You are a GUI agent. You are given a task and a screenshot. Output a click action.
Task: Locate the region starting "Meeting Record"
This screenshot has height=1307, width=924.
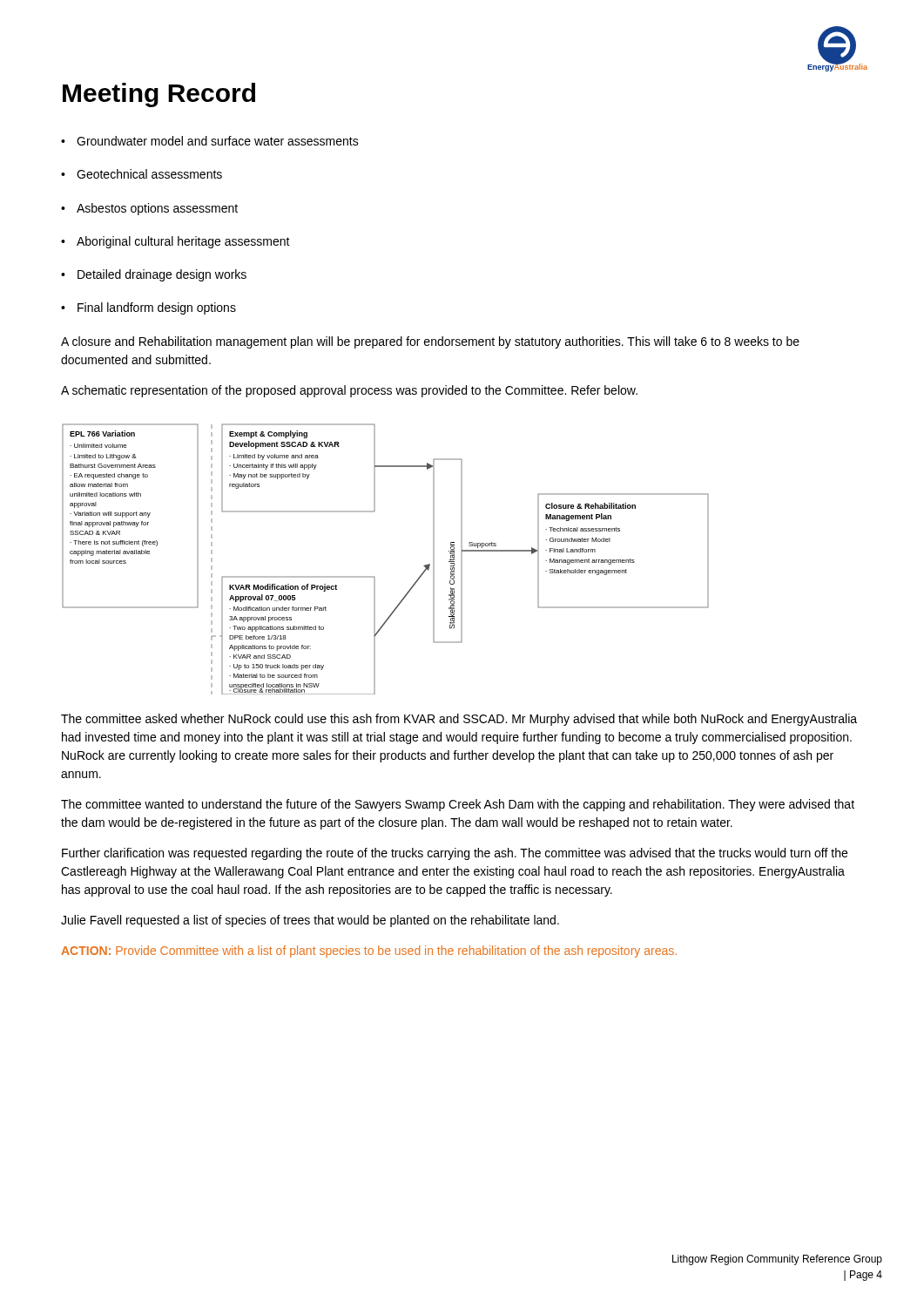pos(159,95)
